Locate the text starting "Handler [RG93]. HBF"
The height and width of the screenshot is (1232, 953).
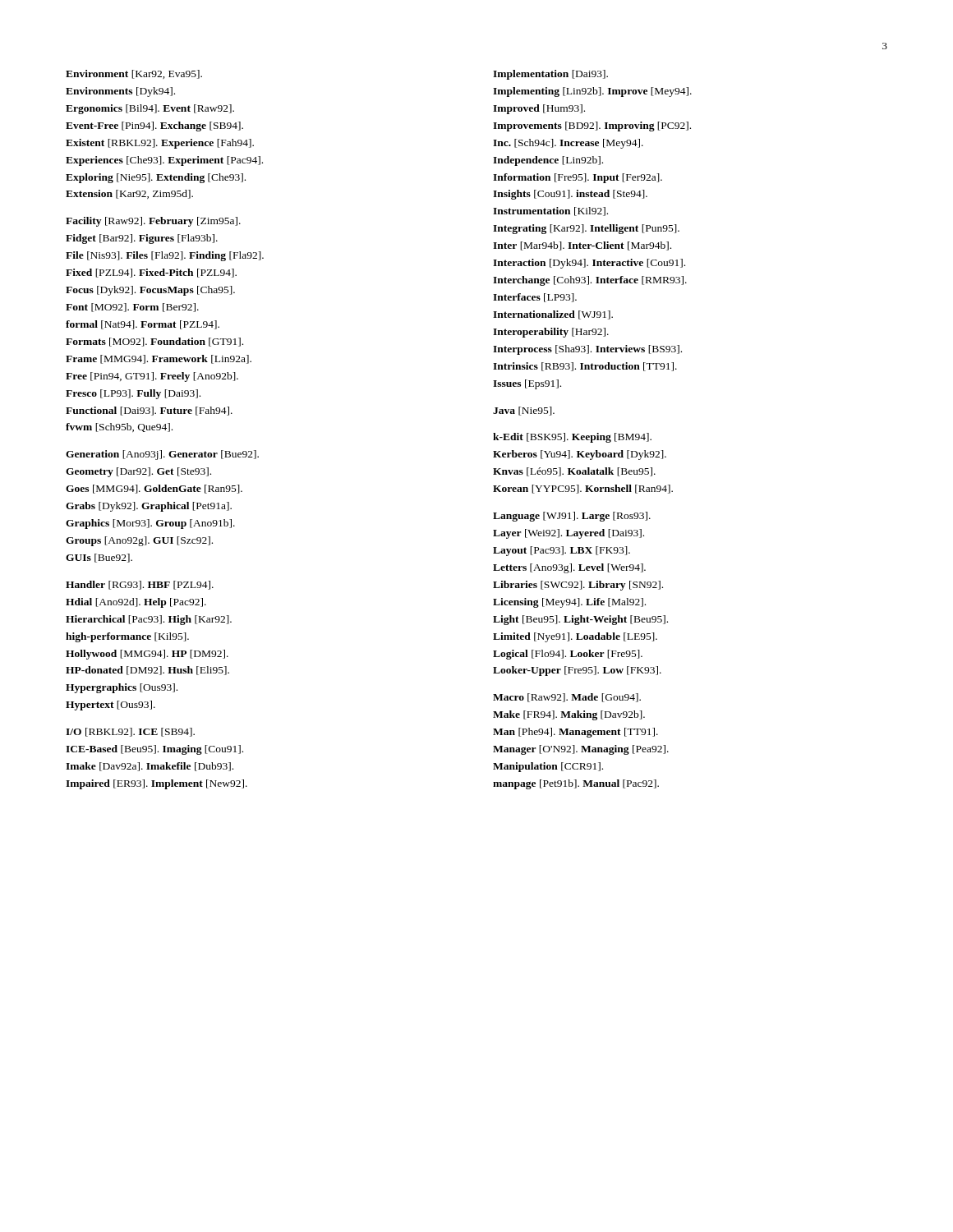(x=149, y=644)
